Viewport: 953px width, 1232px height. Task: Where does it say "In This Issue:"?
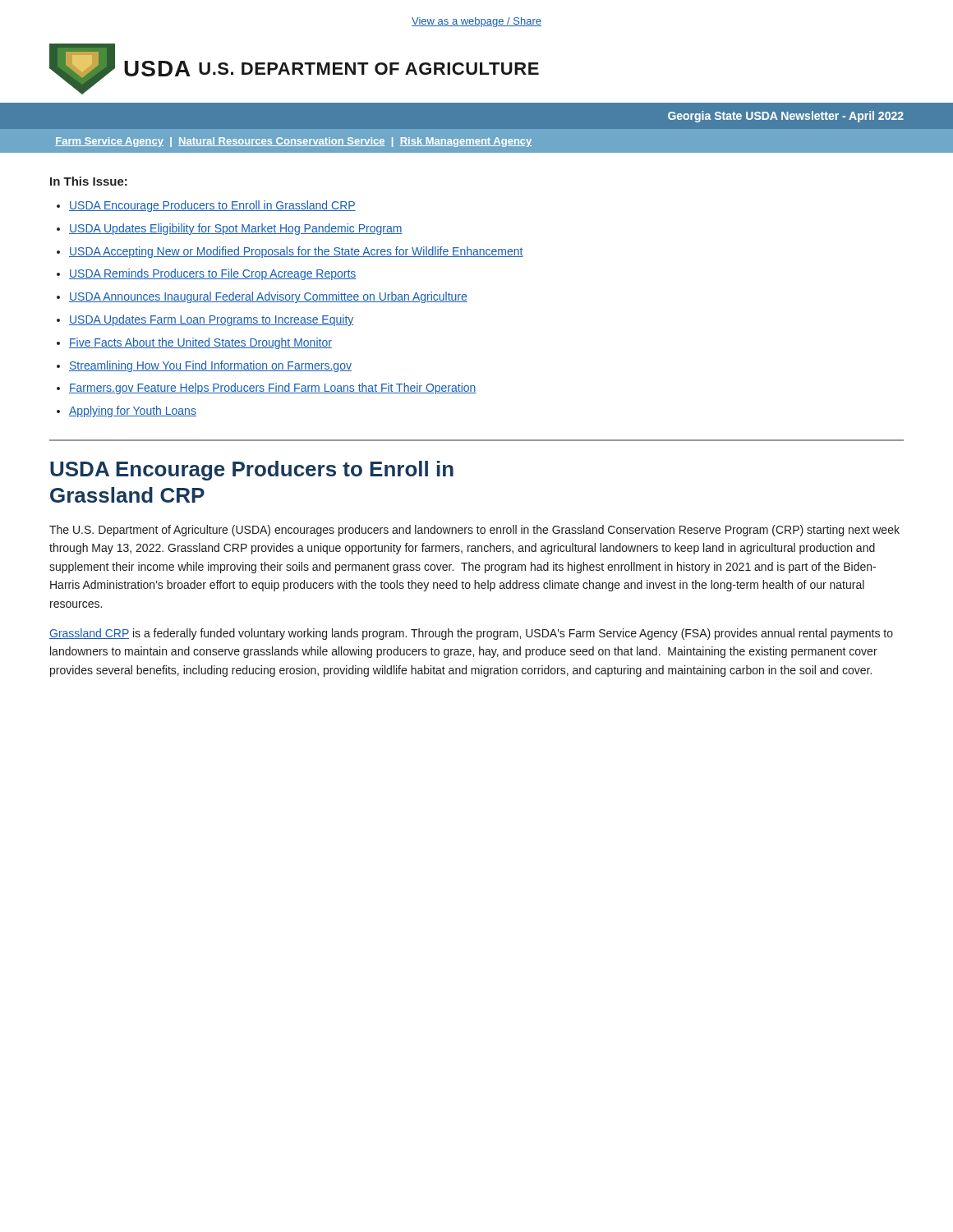[x=89, y=181]
